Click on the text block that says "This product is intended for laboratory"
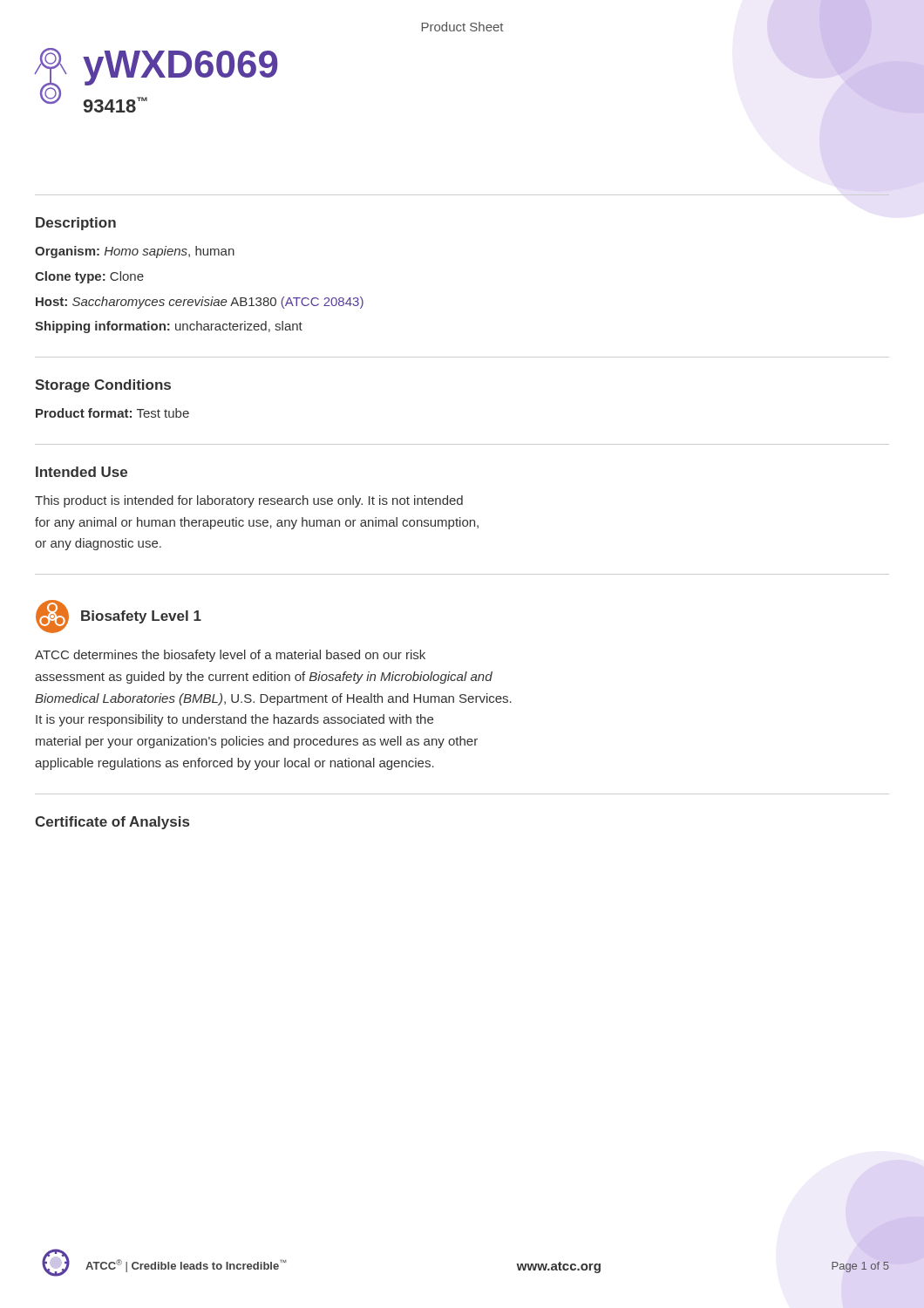Viewport: 924px width, 1308px height. 462,522
